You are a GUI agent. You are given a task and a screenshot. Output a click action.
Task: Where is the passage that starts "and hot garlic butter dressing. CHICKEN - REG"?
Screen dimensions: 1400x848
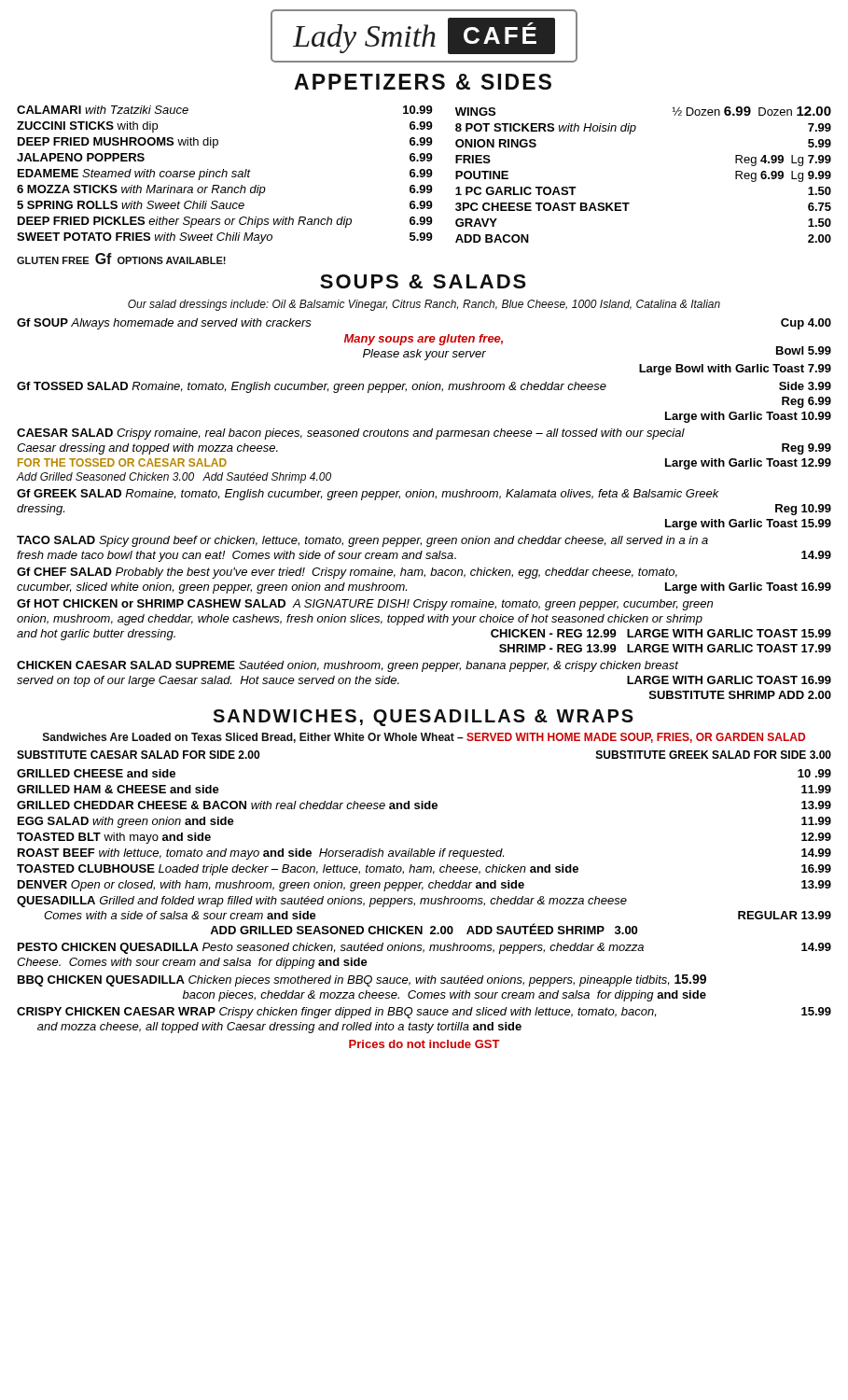(x=424, y=633)
